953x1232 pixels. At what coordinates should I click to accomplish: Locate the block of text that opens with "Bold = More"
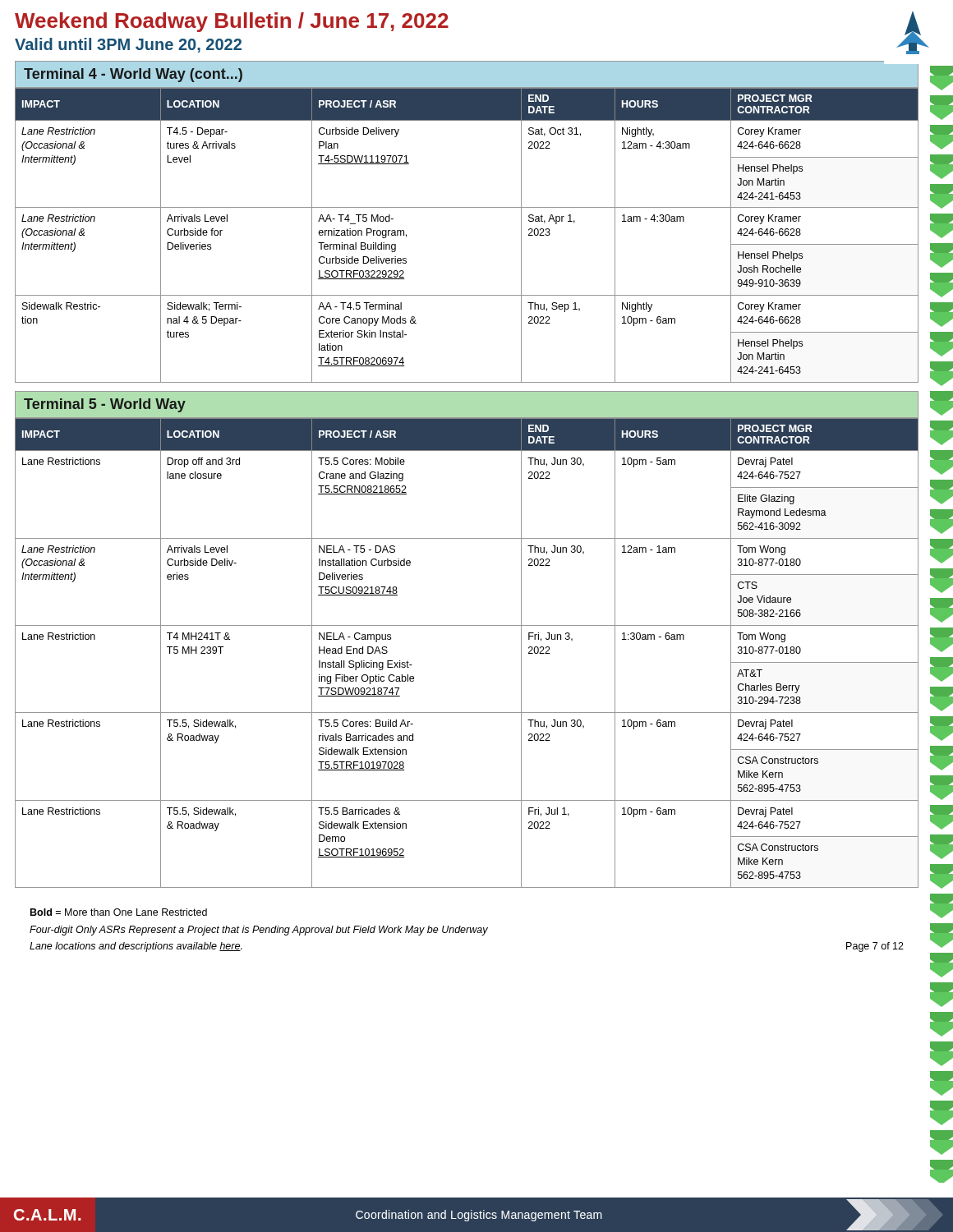coord(118,912)
